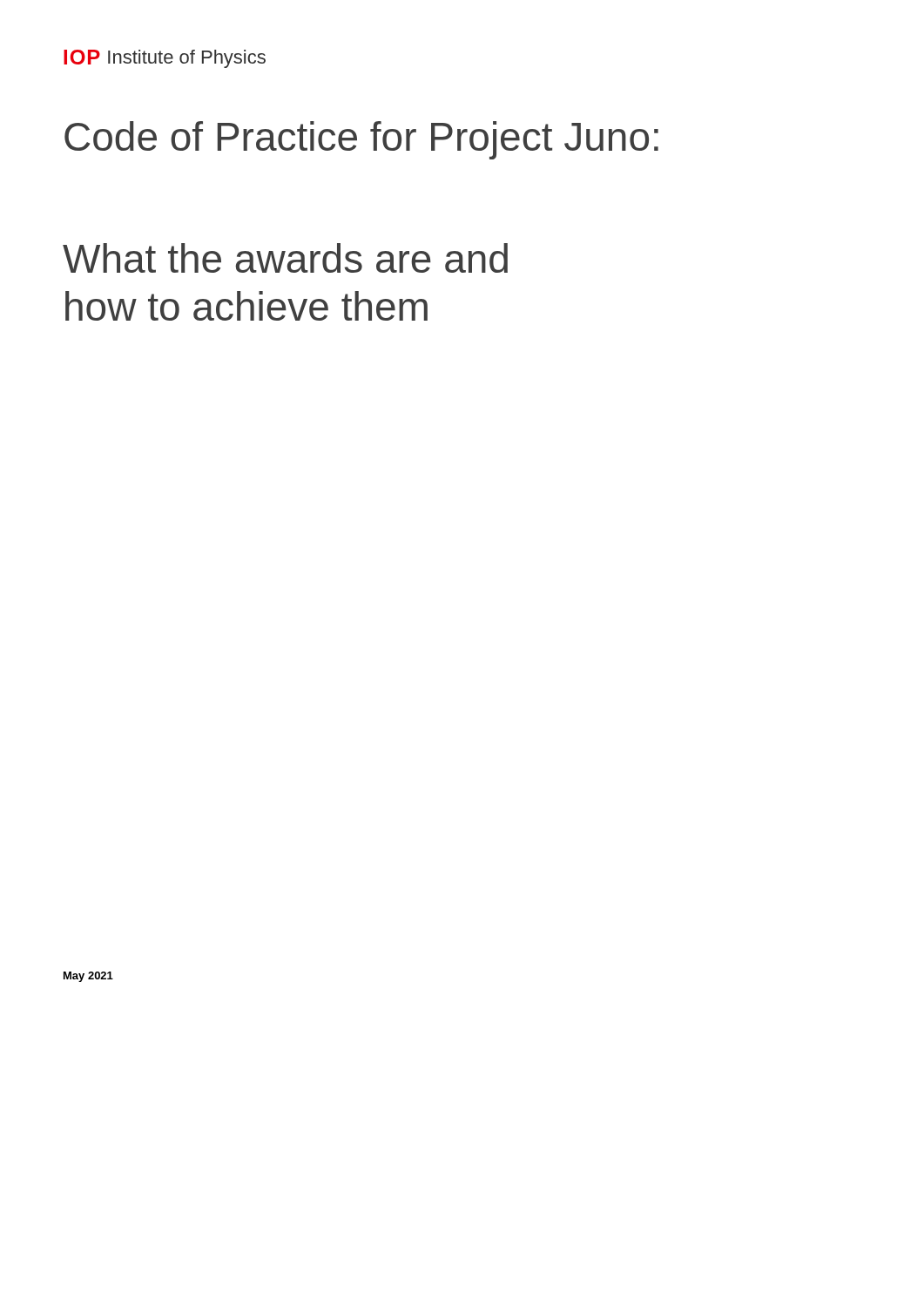Click on the text block starting "What the awards are and"
This screenshot has width=924, height=1307.
point(324,283)
